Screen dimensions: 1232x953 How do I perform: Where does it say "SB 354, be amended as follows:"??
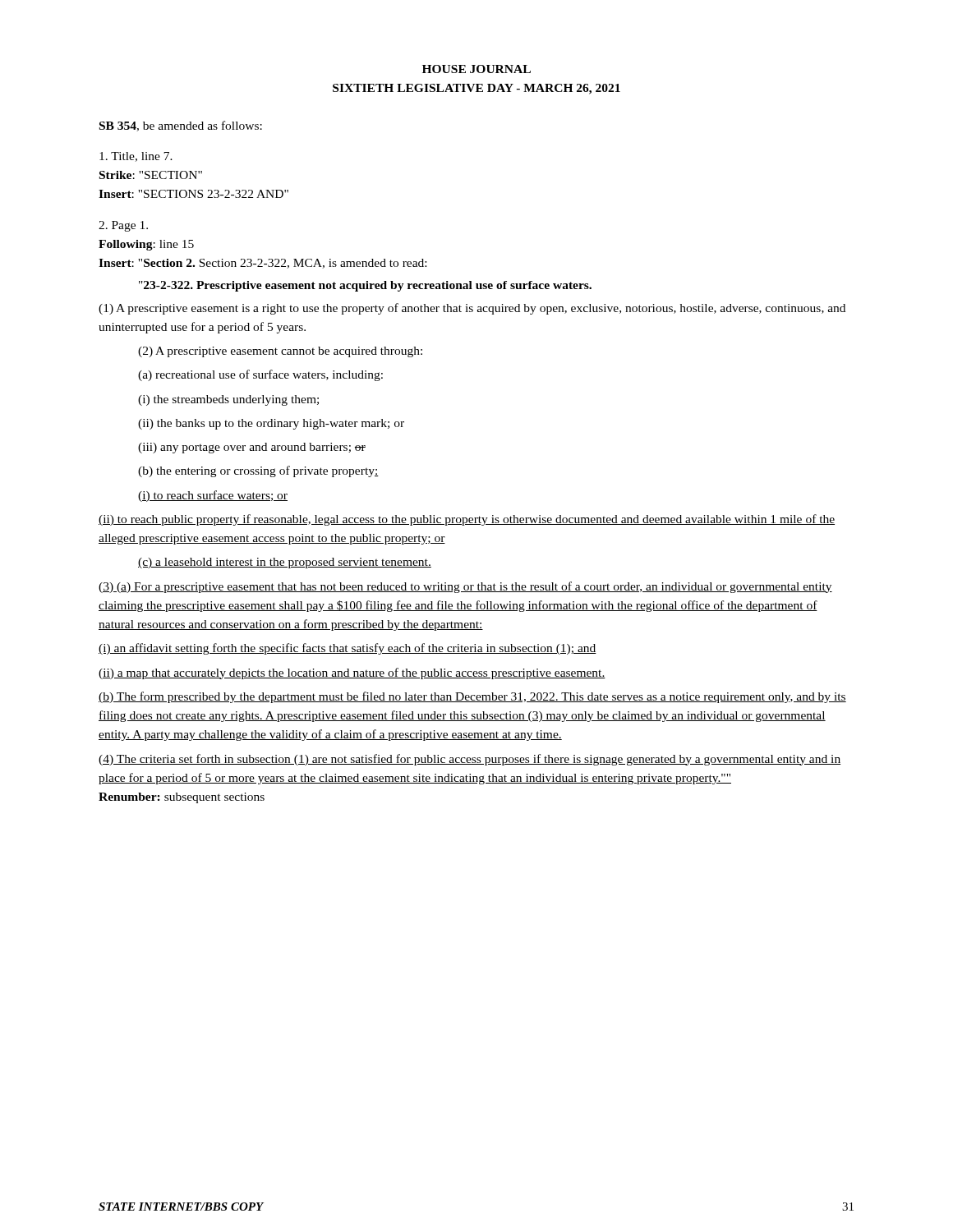pos(181,125)
